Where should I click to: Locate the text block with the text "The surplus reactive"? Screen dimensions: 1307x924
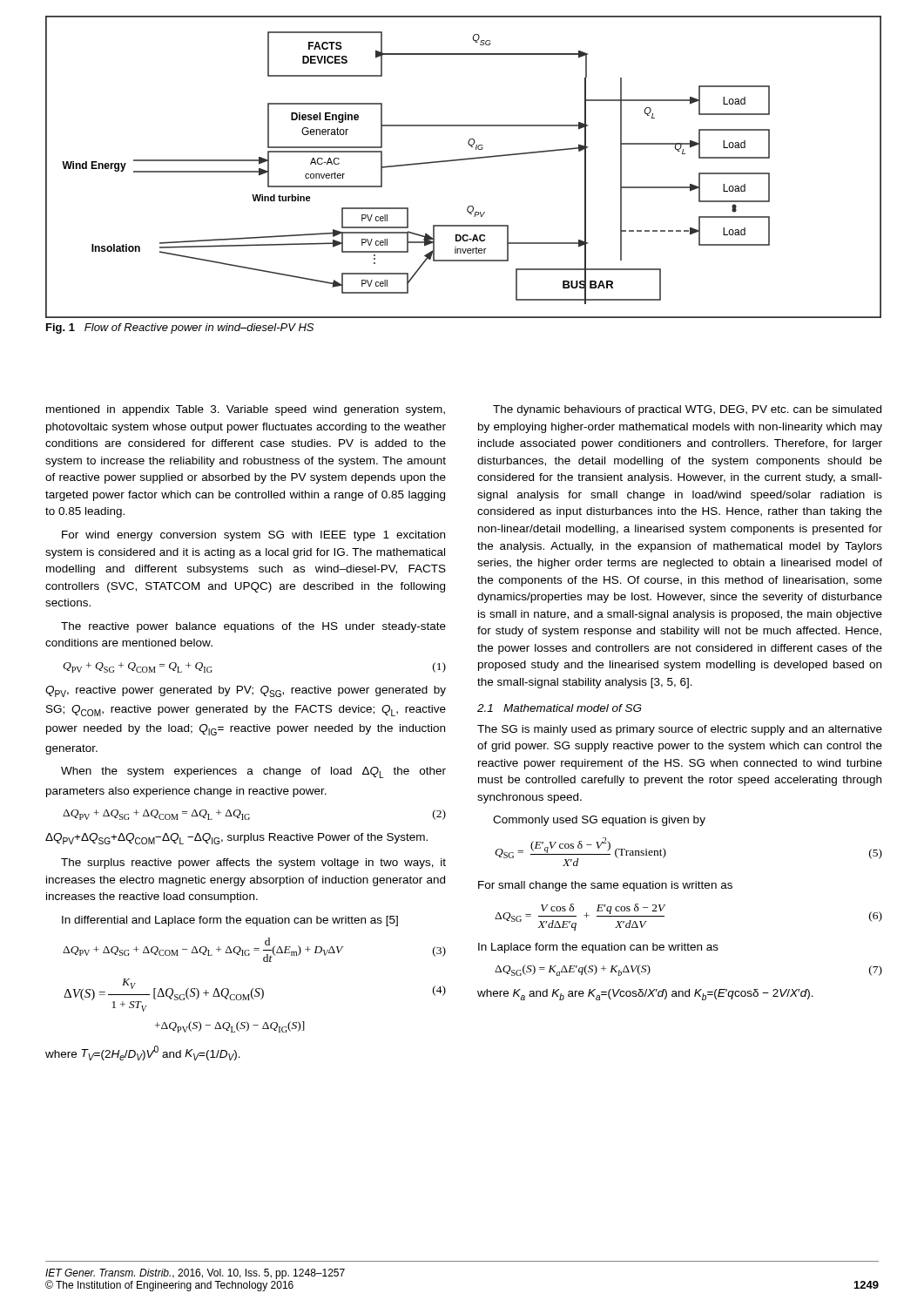click(x=246, y=880)
